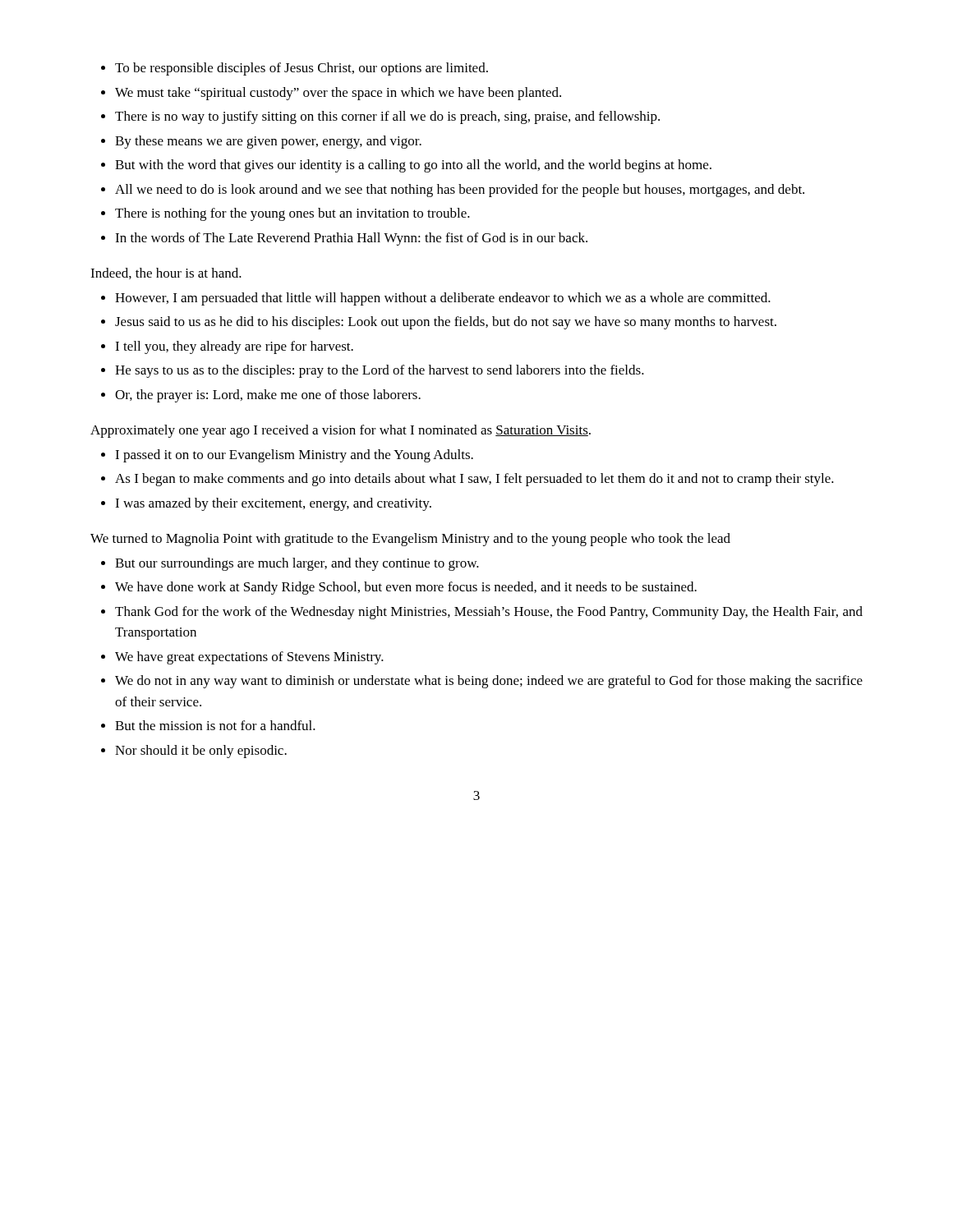Click on the text block starting "But with the word that gives our identity"
The image size is (953, 1232).
(x=489, y=165)
